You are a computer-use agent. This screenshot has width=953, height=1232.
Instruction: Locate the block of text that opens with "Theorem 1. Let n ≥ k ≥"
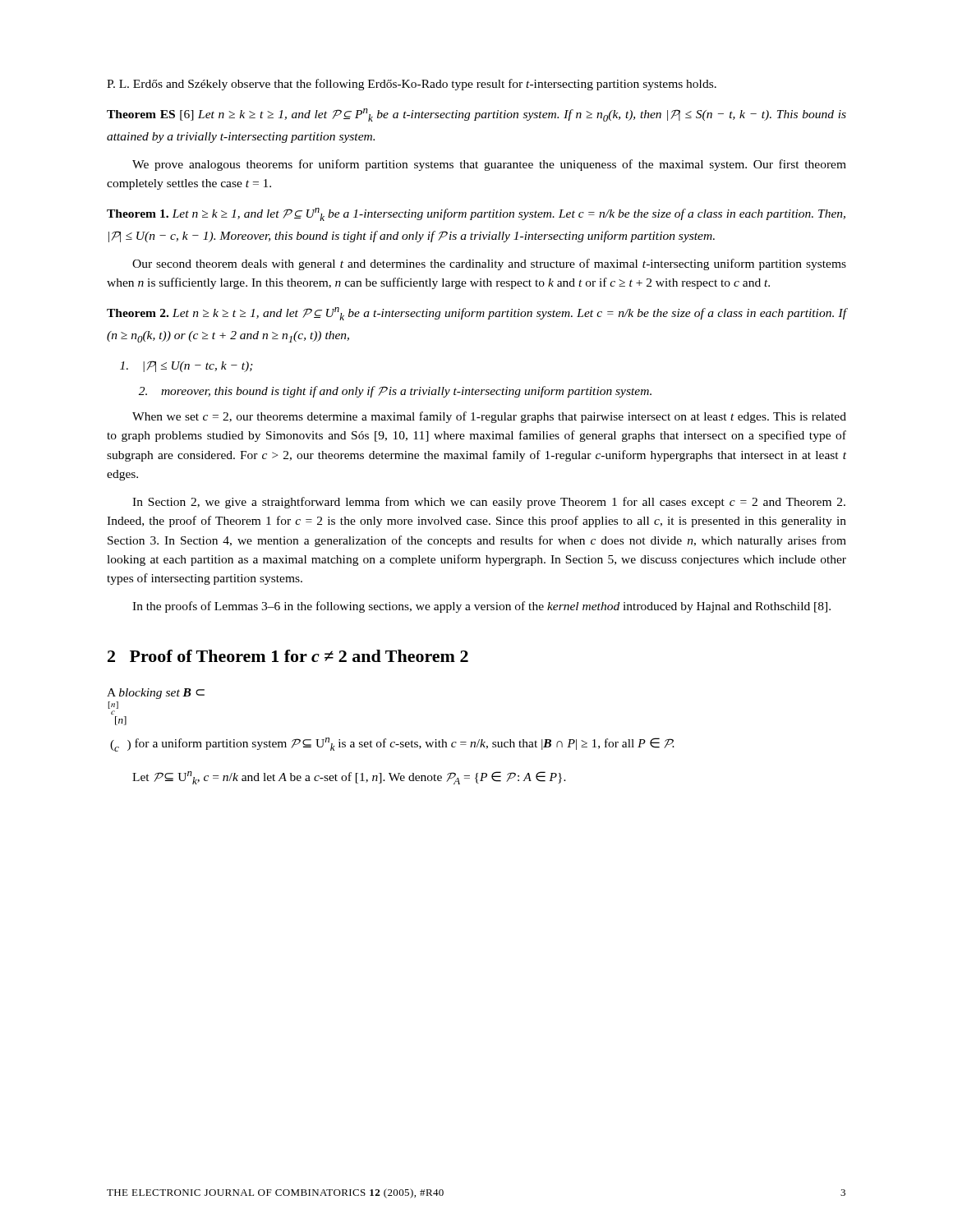(x=476, y=223)
